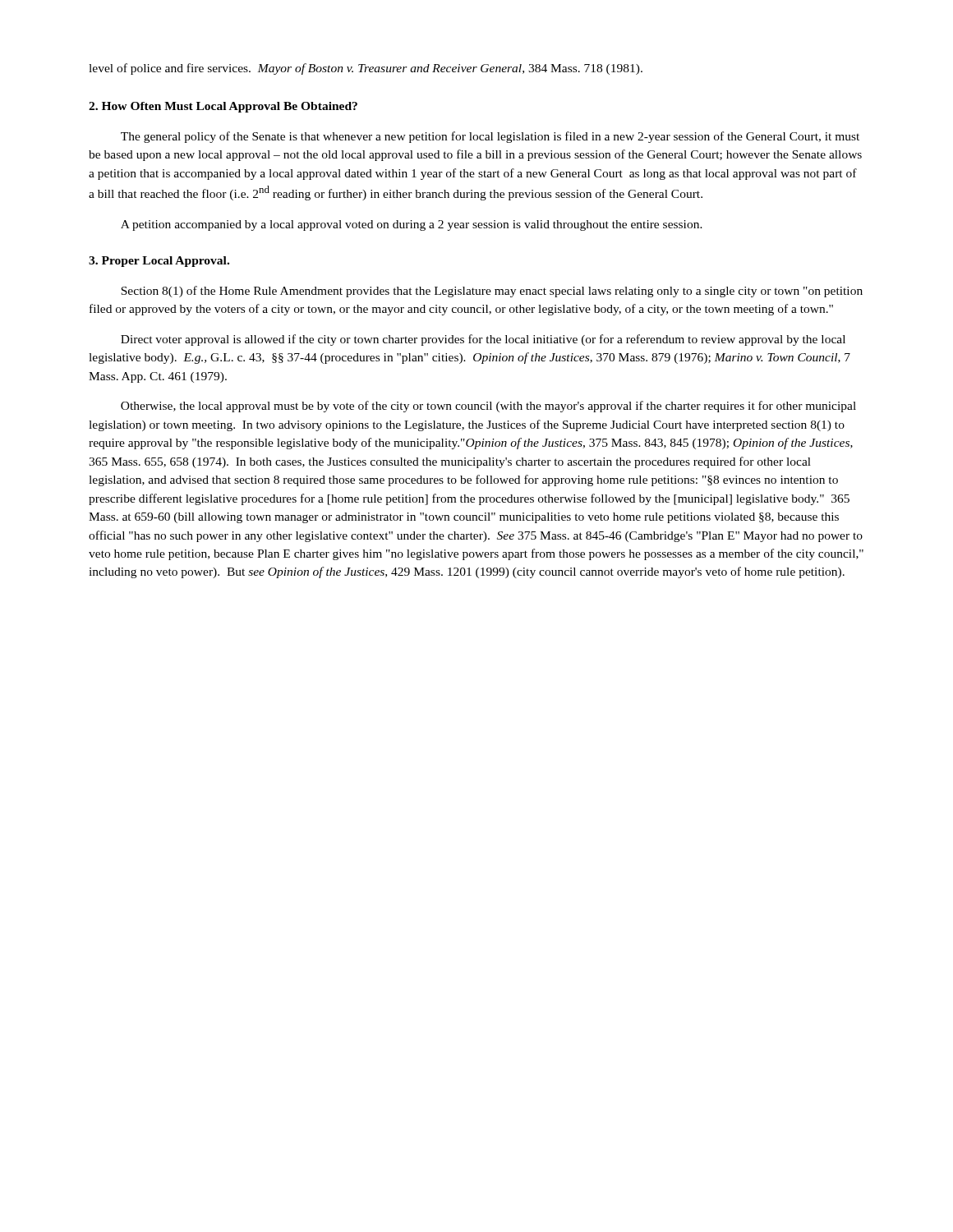953x1232 pixels.
Task: Click on the text block that says "Direct voter approval is allowed if"
Action: (x=476, y=358)
